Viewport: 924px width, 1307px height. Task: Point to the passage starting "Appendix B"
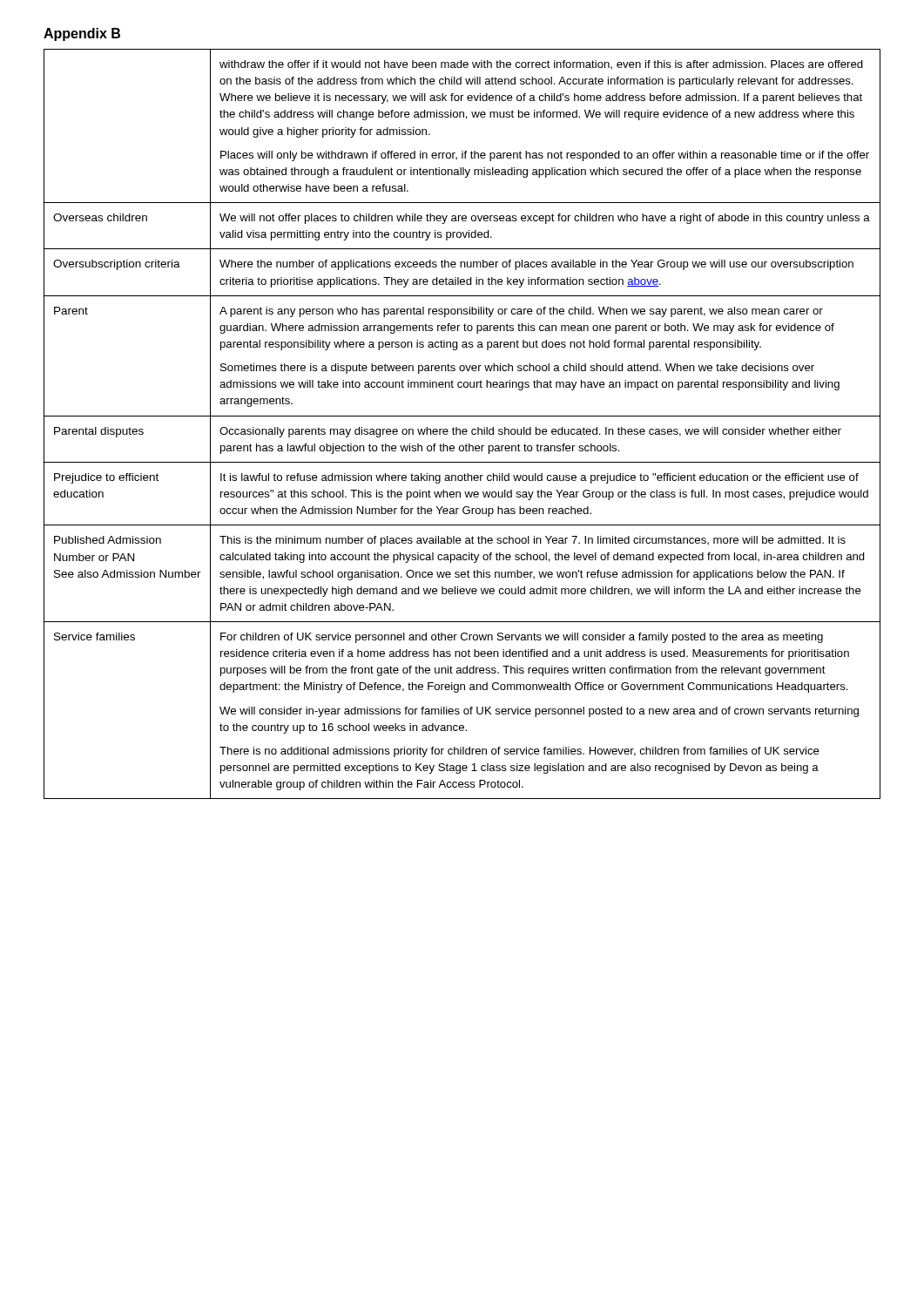coord(82,34)
